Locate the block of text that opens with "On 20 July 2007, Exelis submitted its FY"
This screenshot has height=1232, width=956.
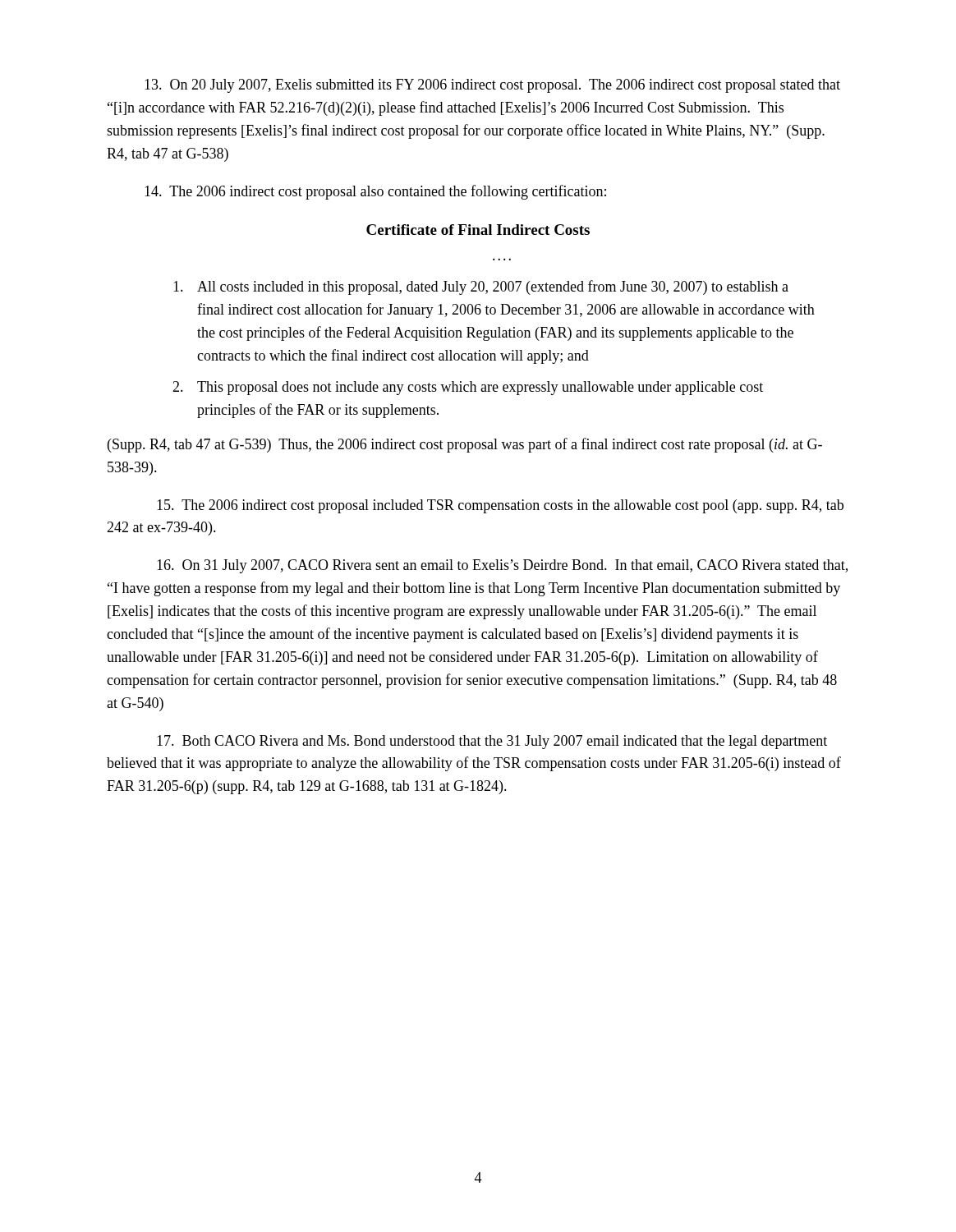(x=473, y=119)
